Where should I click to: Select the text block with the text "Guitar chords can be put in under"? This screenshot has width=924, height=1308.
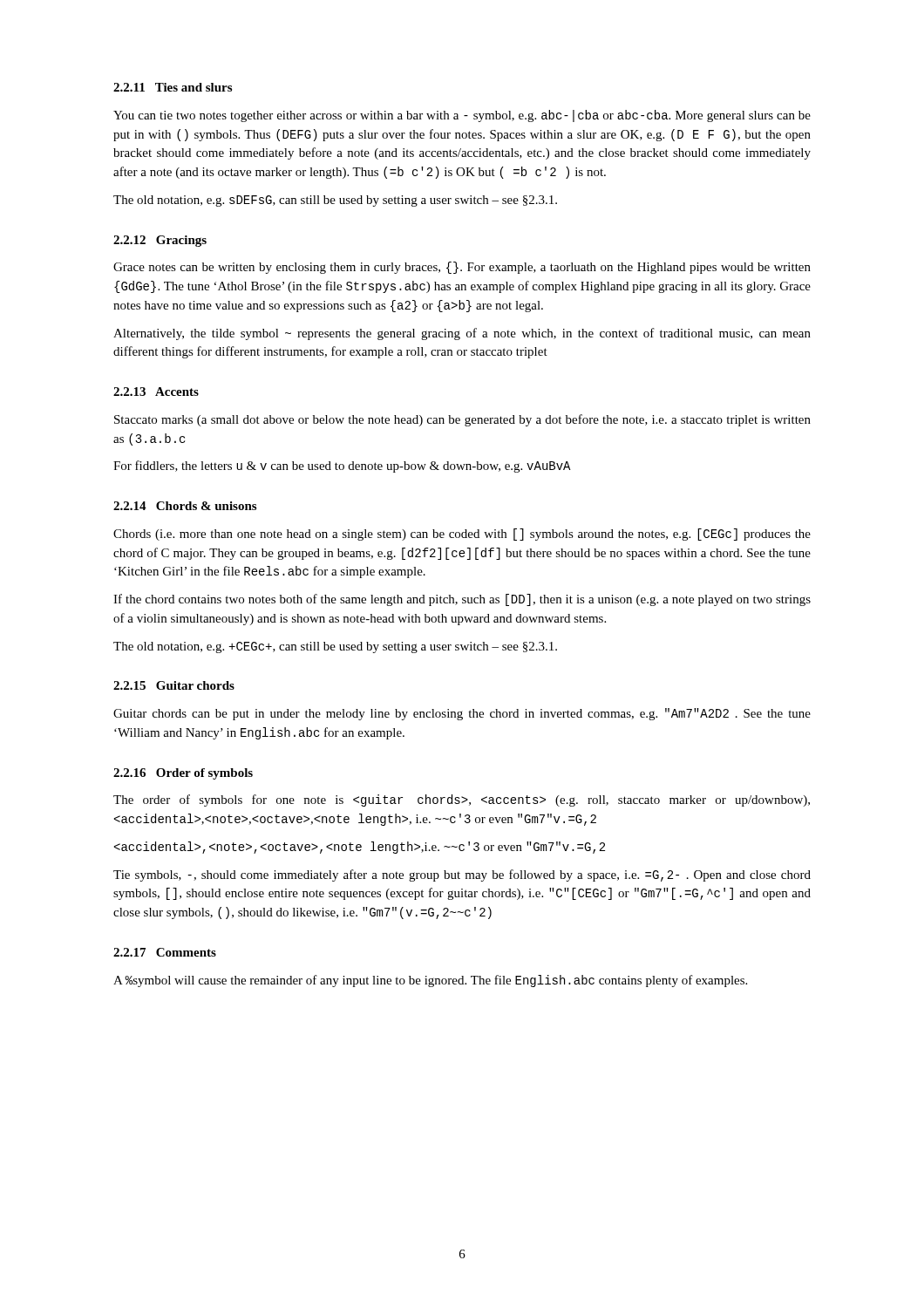point(462,724)
